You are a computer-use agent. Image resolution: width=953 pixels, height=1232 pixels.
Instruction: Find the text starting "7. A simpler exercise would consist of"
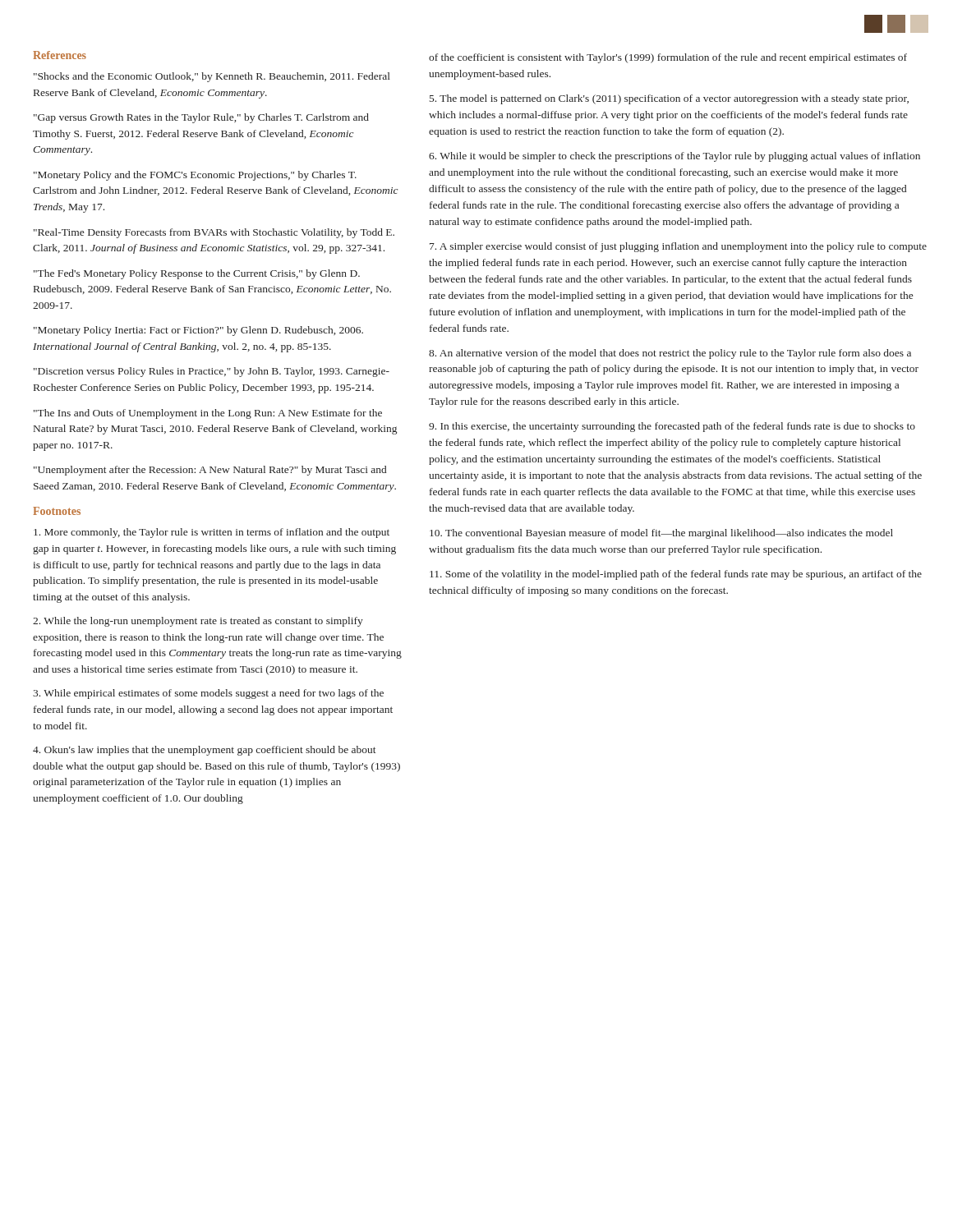pyautogui.click(x=678, y=287)
